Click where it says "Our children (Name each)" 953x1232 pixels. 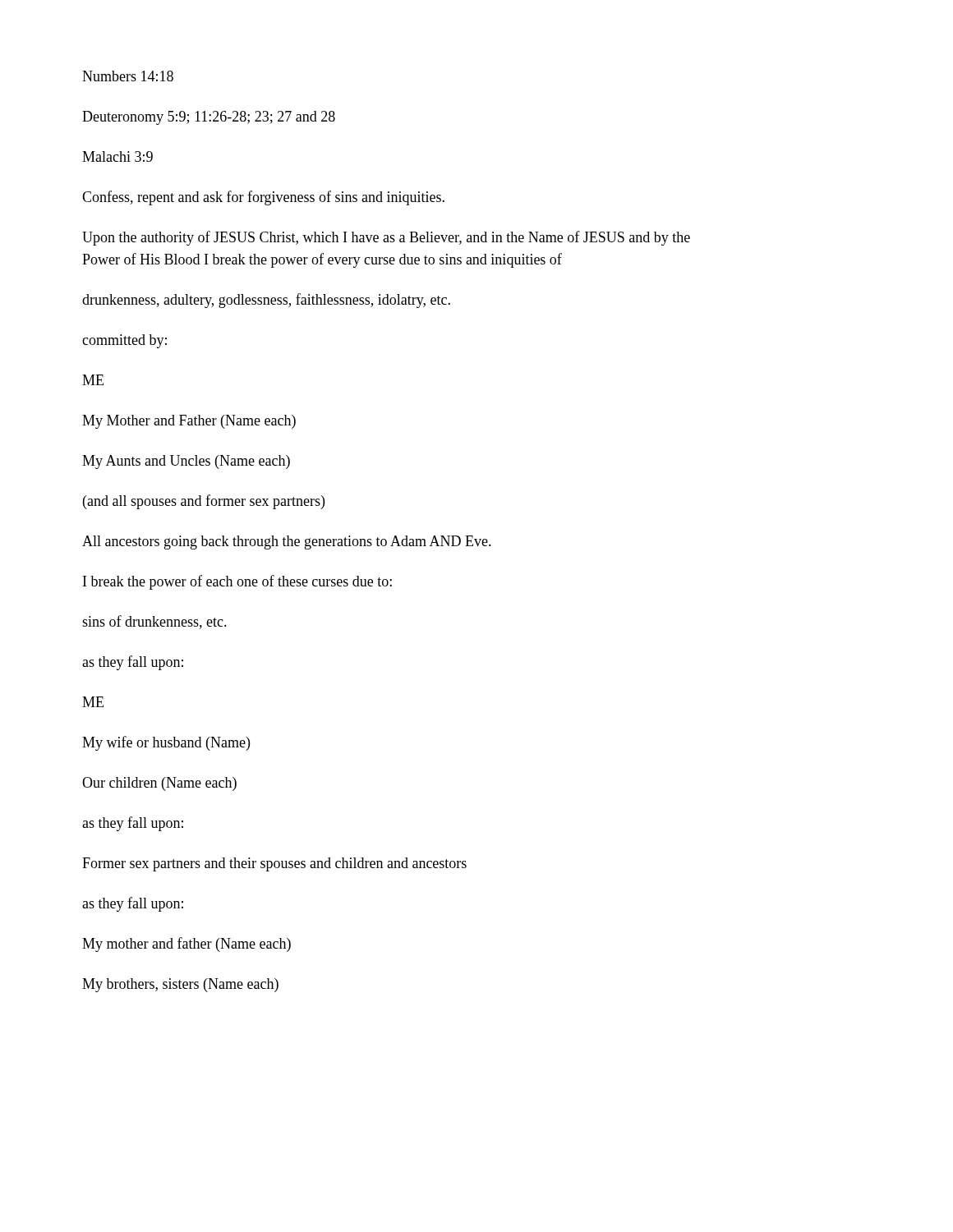click(160, 783)
